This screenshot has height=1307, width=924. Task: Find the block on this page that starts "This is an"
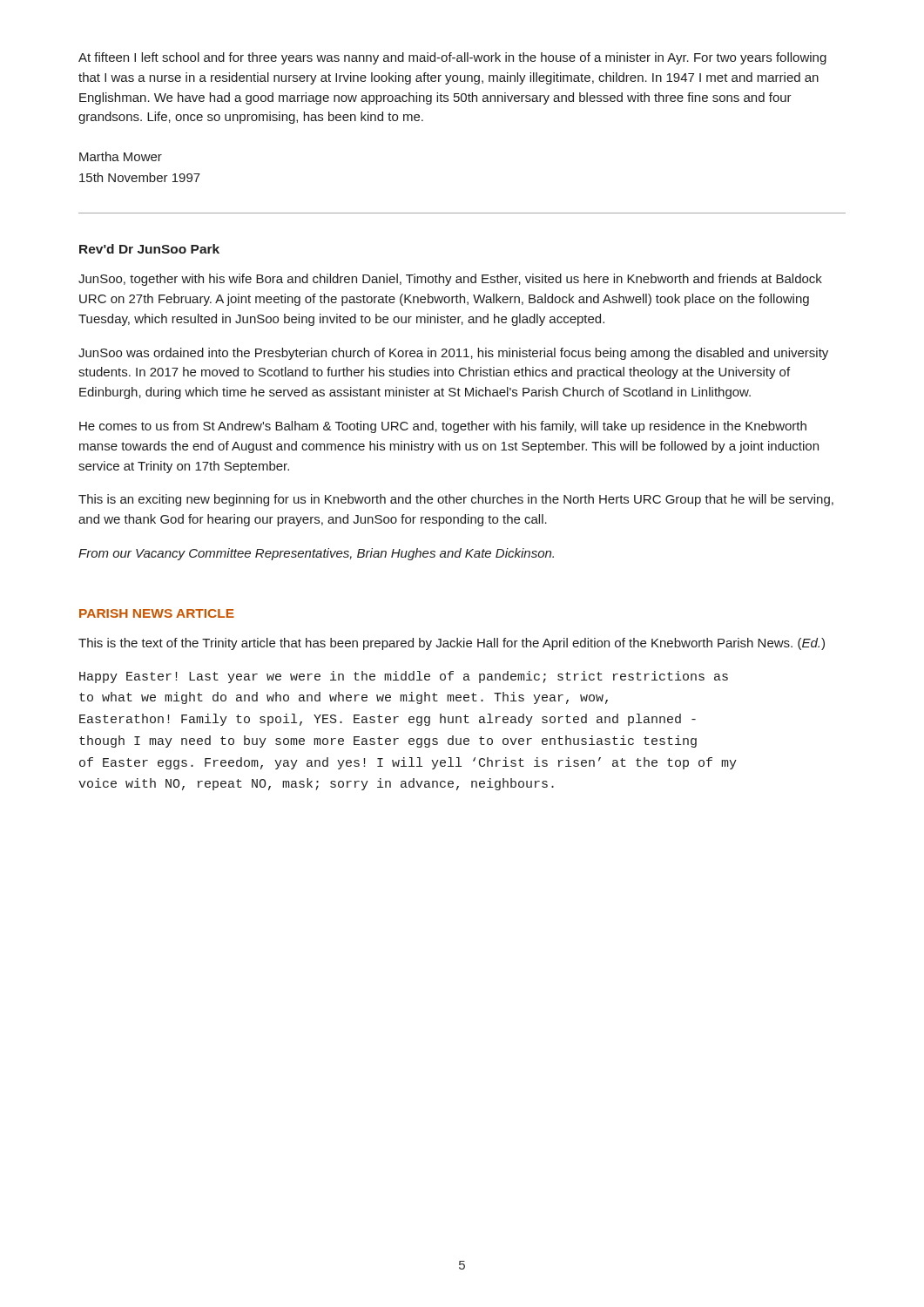coord(456,509)
